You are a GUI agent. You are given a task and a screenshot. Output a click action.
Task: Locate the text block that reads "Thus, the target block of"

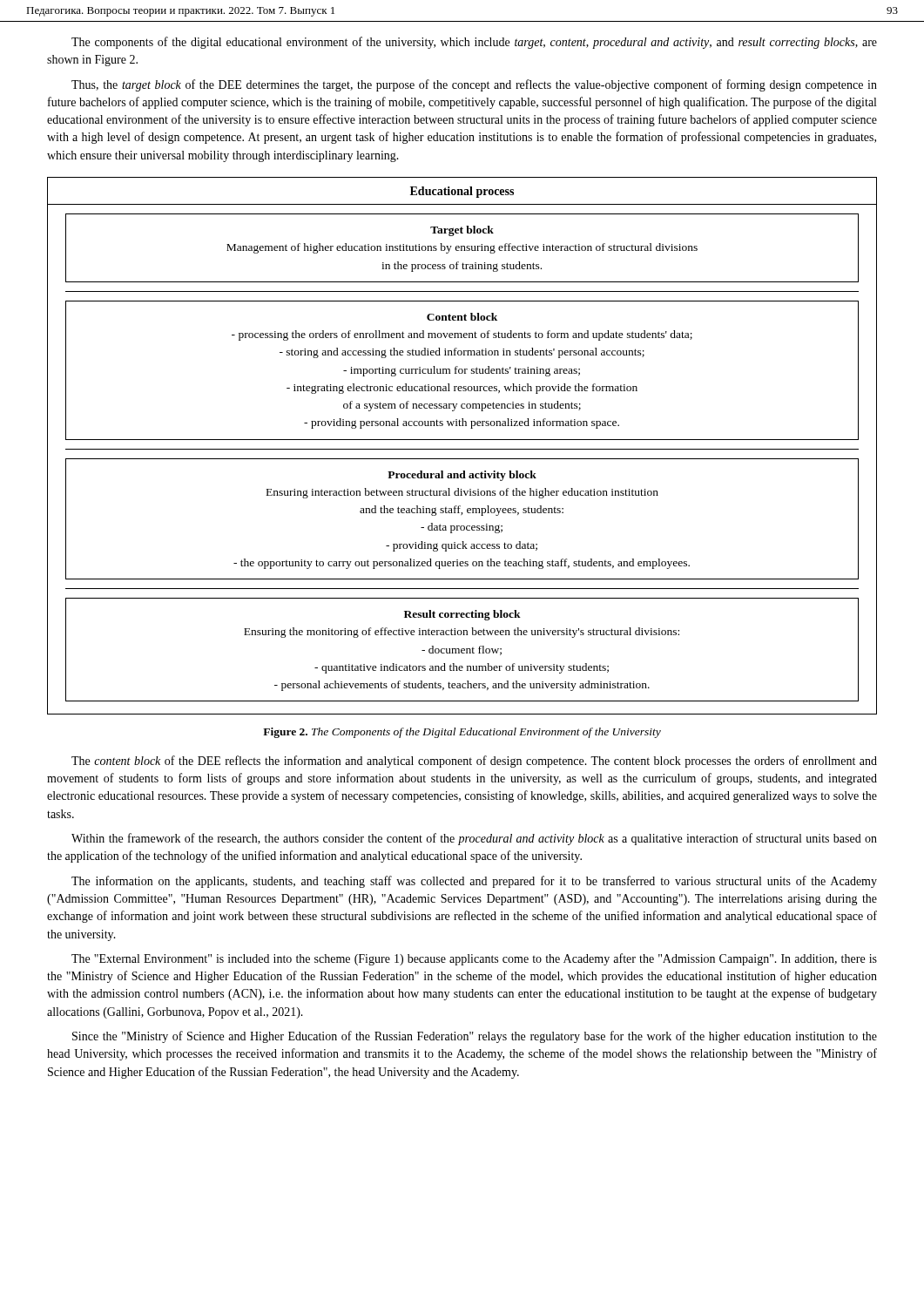coord(462,121)
